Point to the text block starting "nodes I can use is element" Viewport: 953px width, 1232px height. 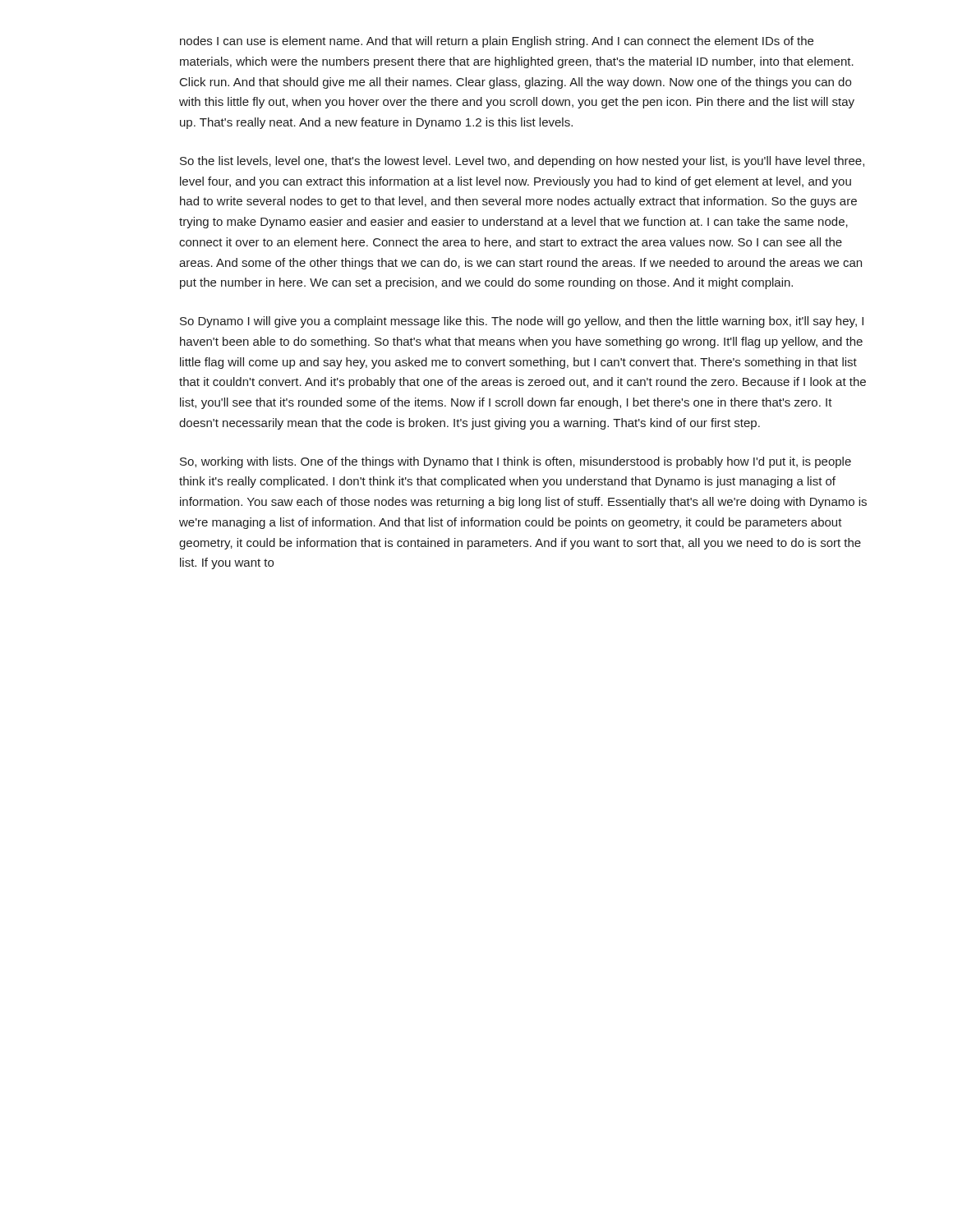coord(517,81)
